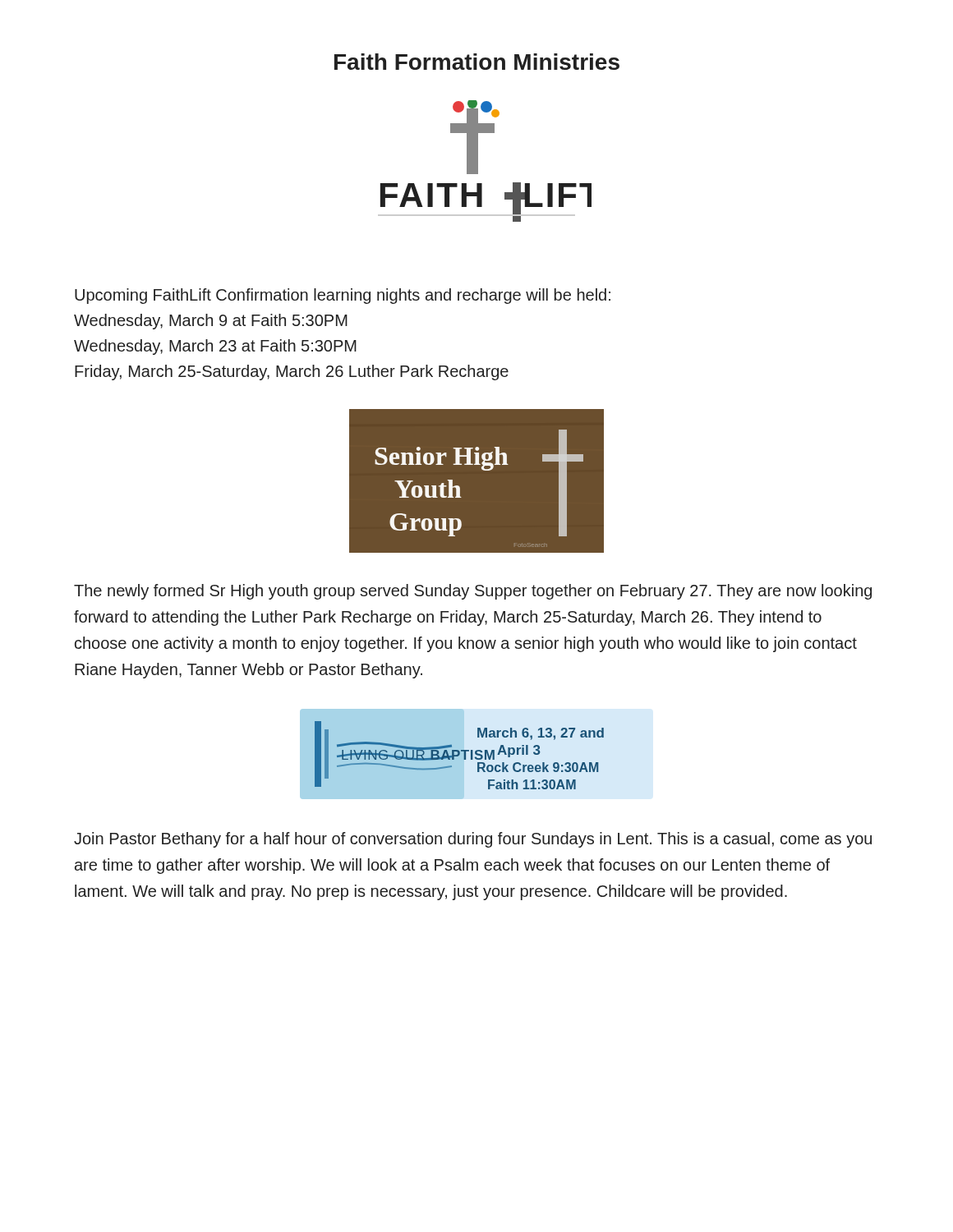Select the photo

click(476, 483)
